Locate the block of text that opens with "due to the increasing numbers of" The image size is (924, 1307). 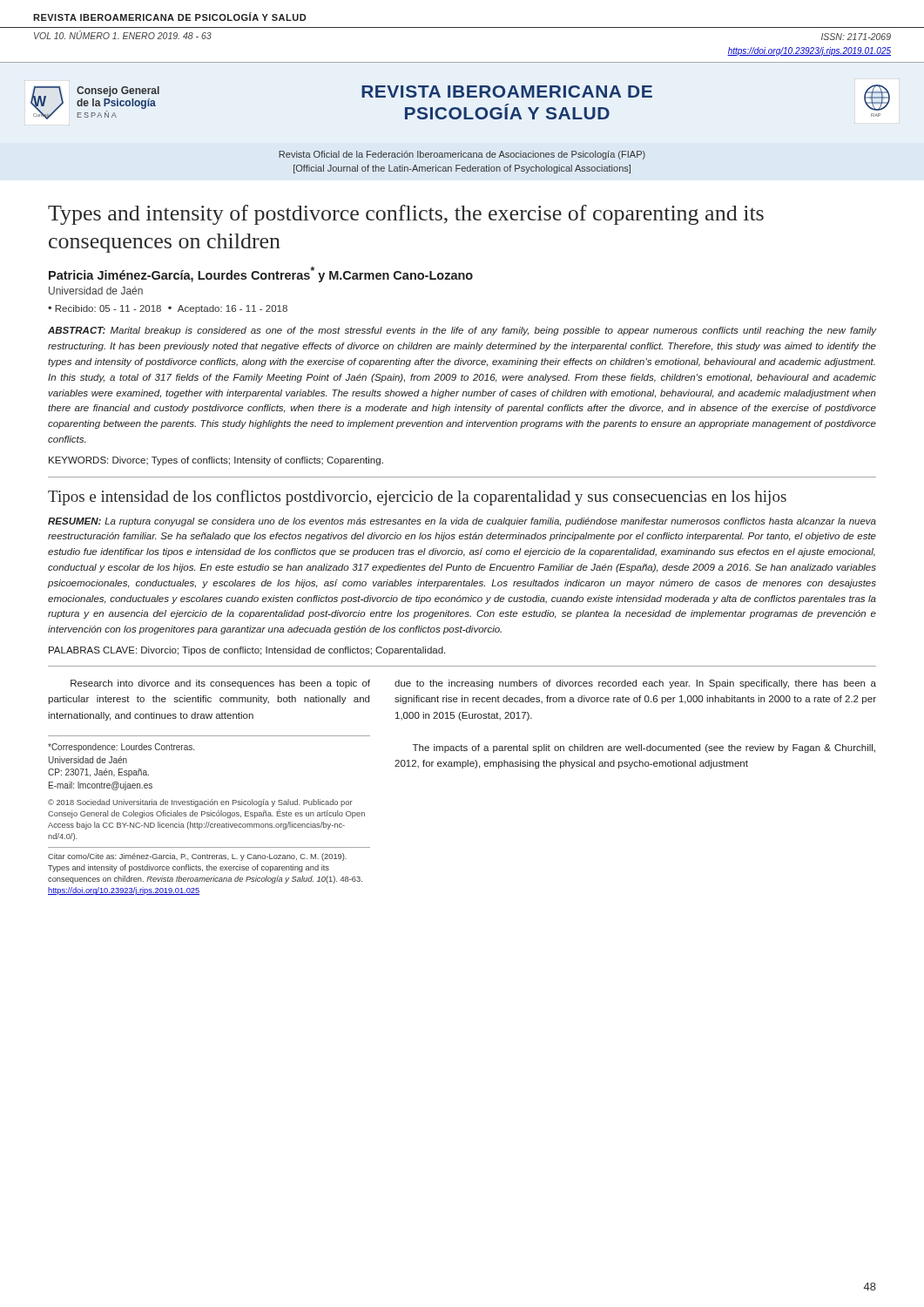click(x=635, y=684)
